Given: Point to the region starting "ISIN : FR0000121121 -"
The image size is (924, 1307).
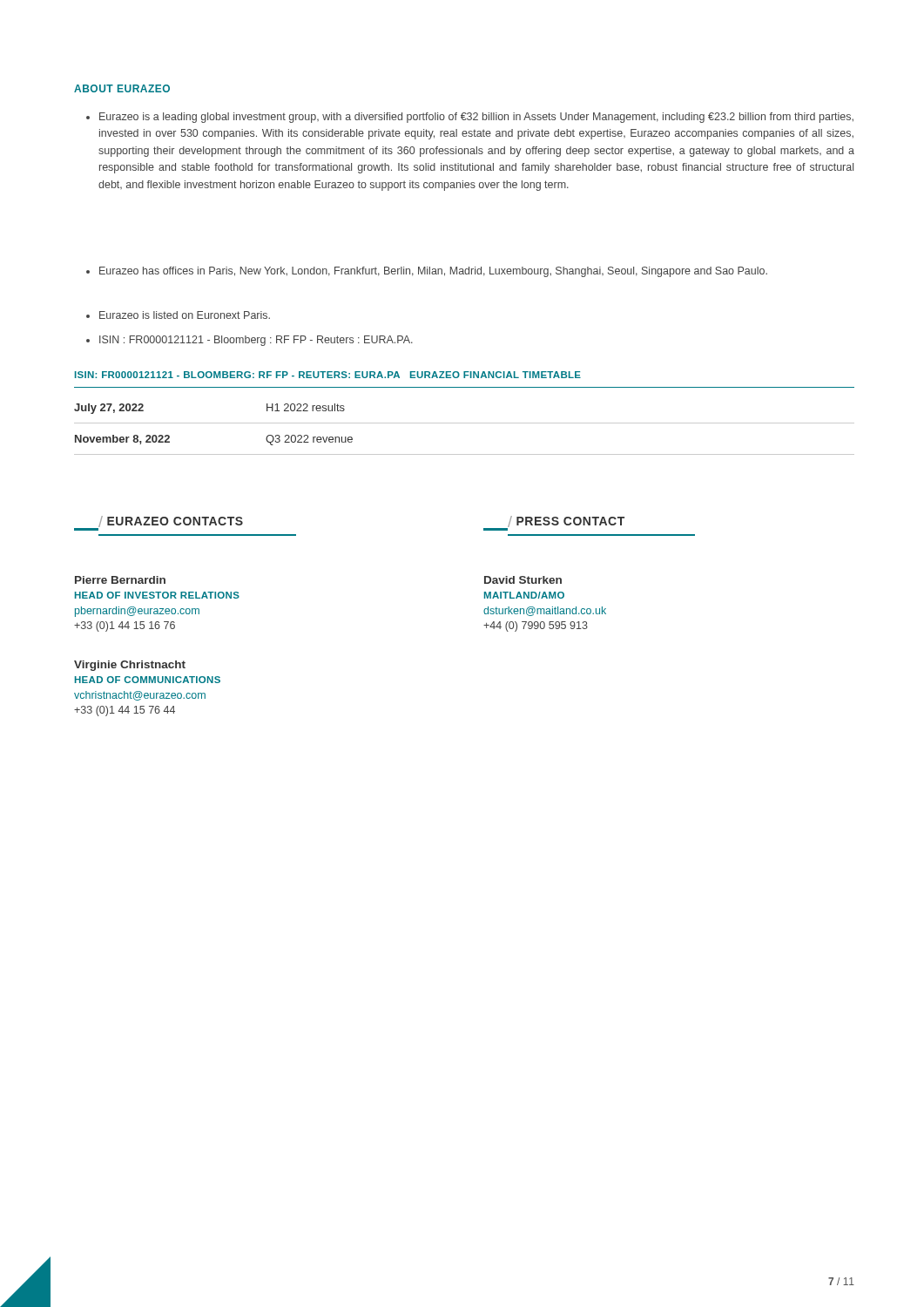Looking at the screenshot, I should 250,341.
